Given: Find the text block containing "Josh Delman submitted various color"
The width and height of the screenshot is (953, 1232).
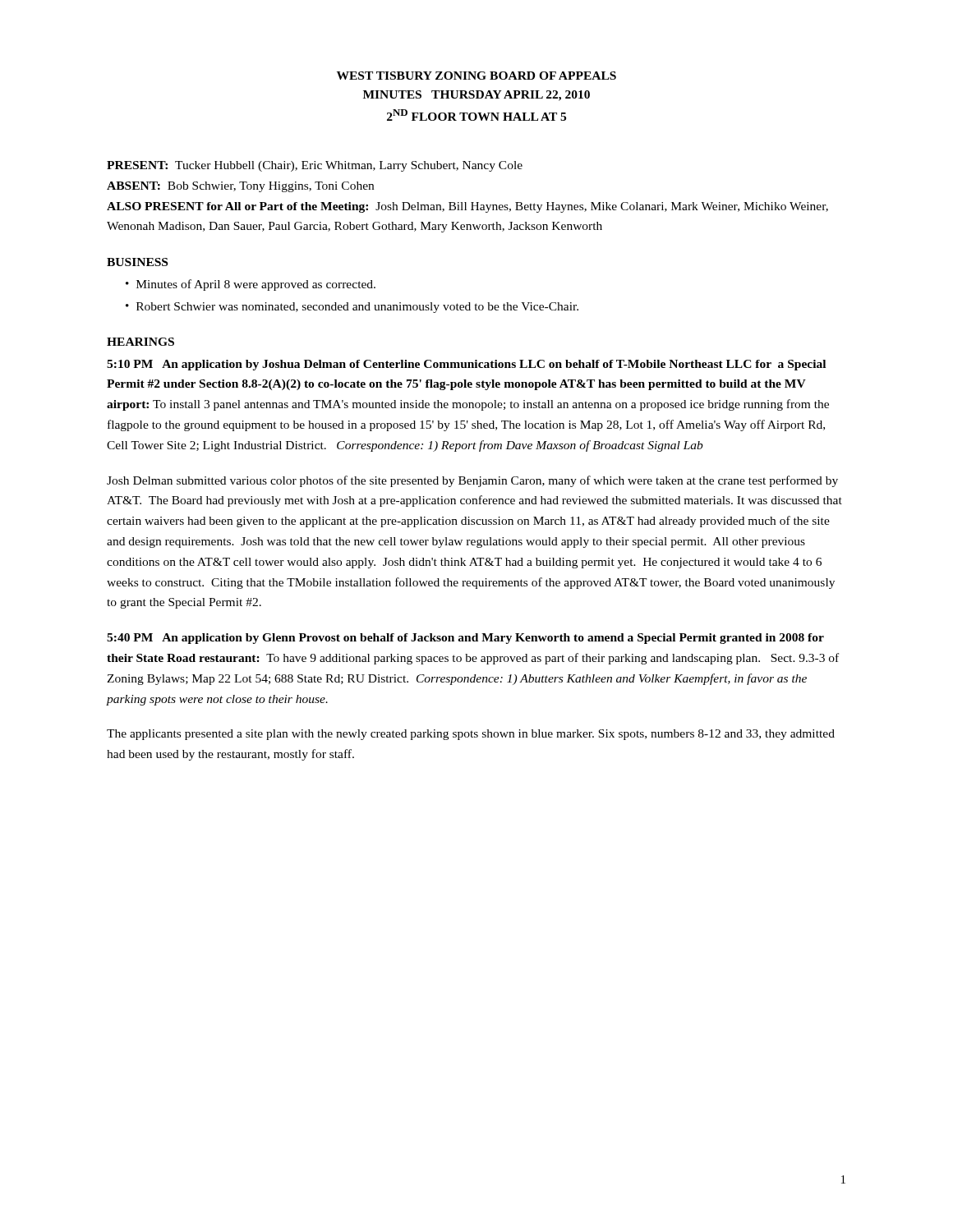Looking at the screenshot, I should click(476, 542).
